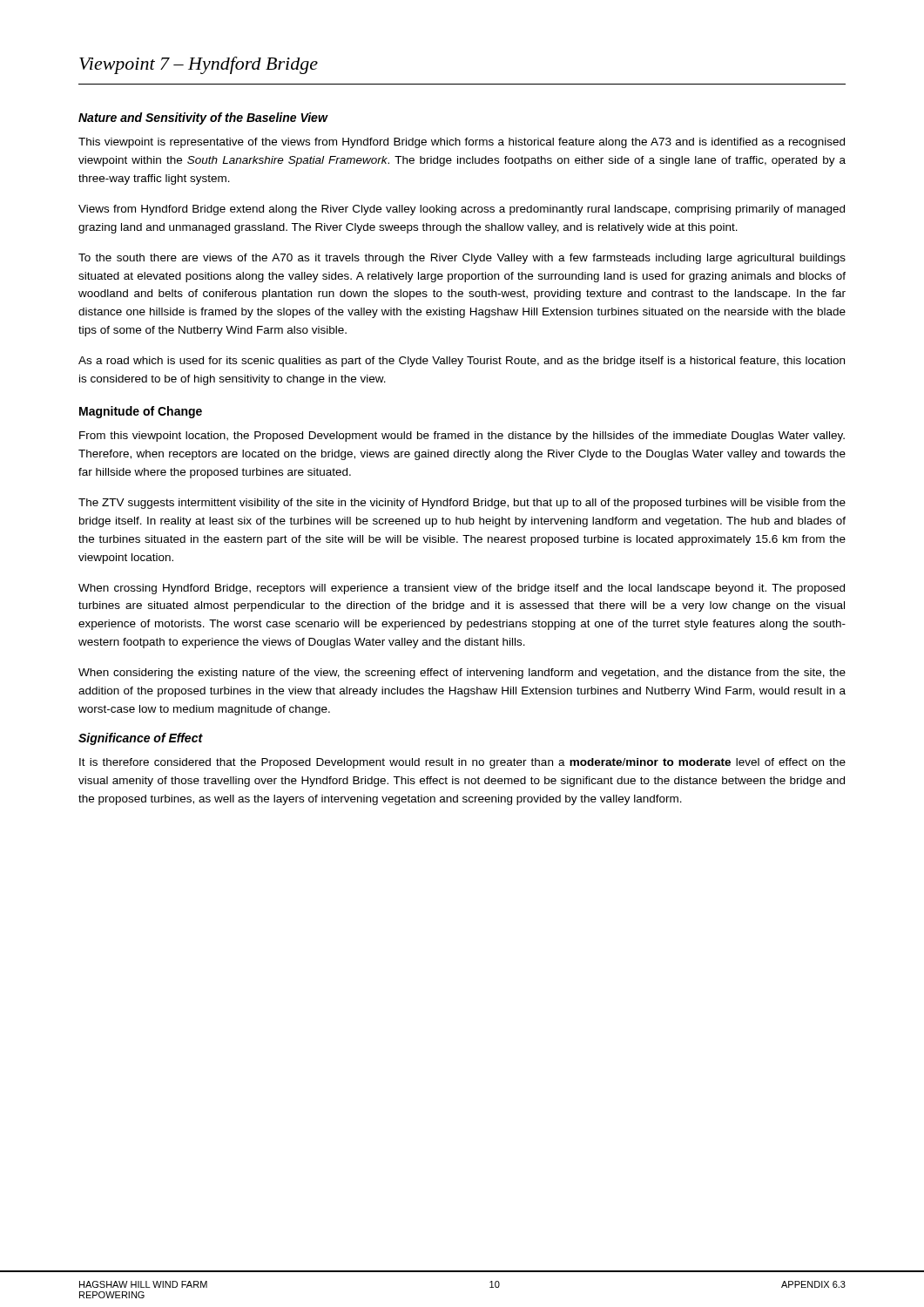Click on the region starting "Magnitude of Change"
The width and height of the screenshot is (924, 1307).
tap(141, 412)
